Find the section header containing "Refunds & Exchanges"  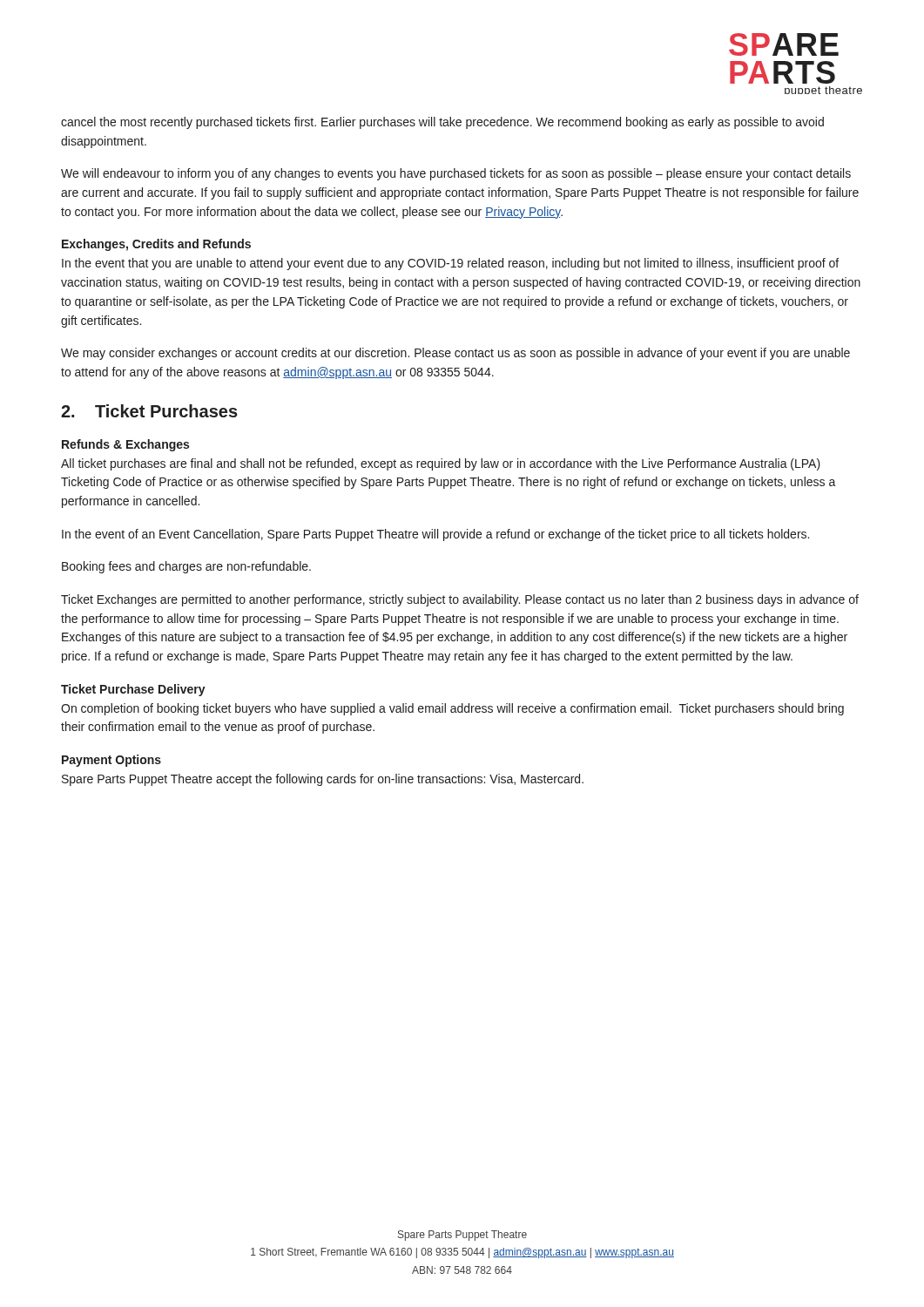click(125, 444)
